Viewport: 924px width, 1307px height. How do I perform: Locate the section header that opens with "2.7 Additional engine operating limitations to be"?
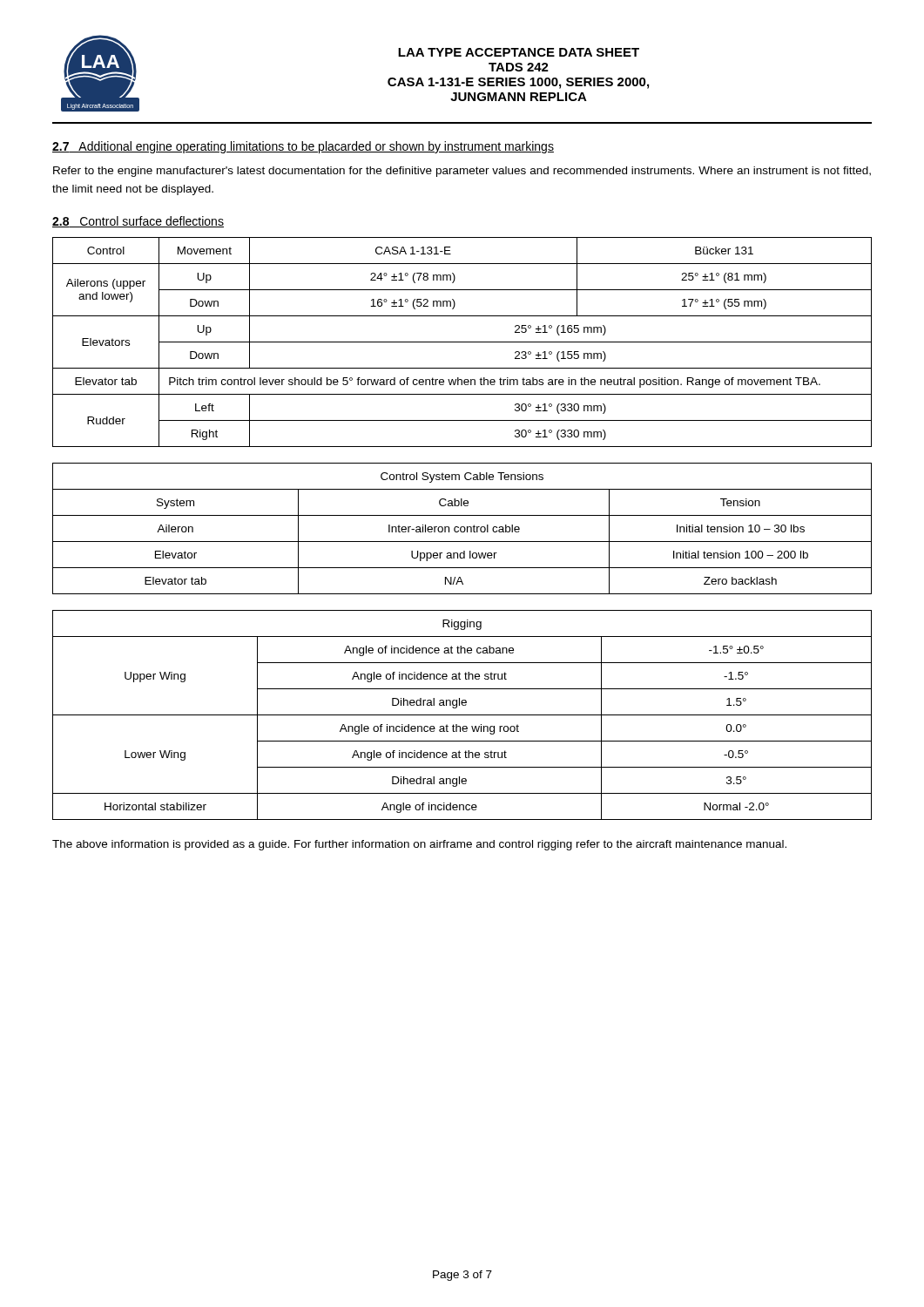303,146
